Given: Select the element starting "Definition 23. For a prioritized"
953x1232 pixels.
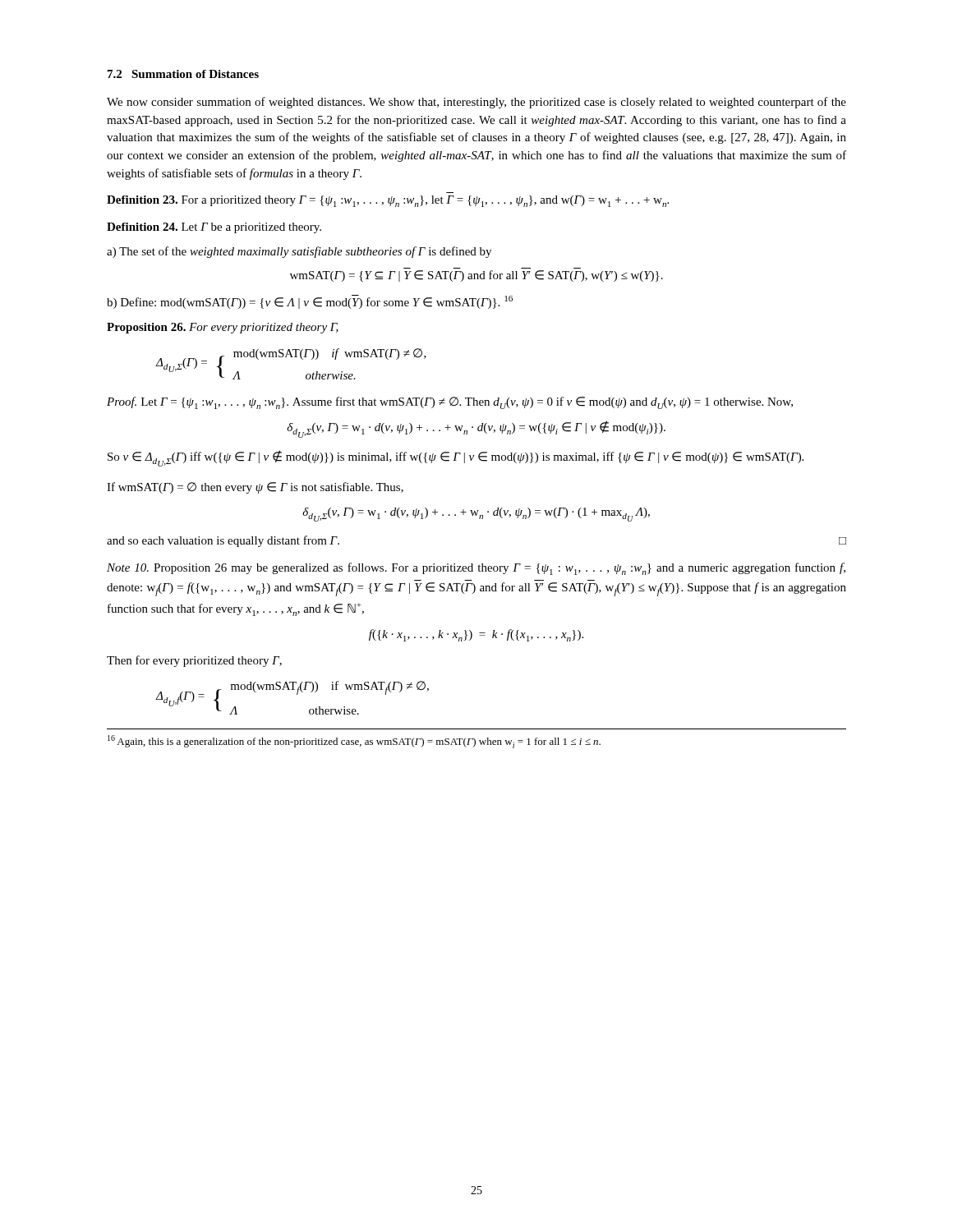Looking at the screenshot, I should point(388,200).
